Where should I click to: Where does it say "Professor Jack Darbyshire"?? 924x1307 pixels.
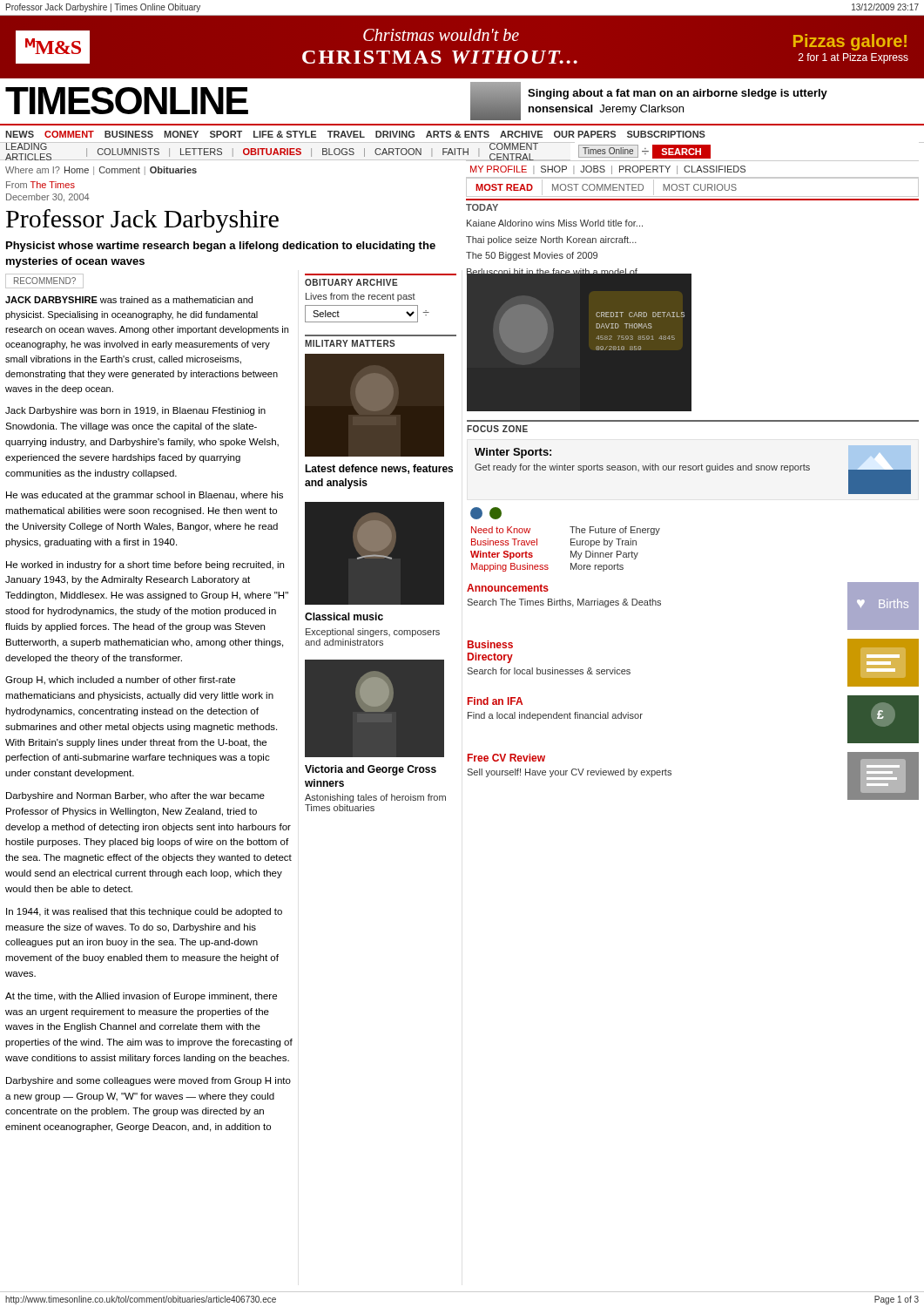coord(229,218)
